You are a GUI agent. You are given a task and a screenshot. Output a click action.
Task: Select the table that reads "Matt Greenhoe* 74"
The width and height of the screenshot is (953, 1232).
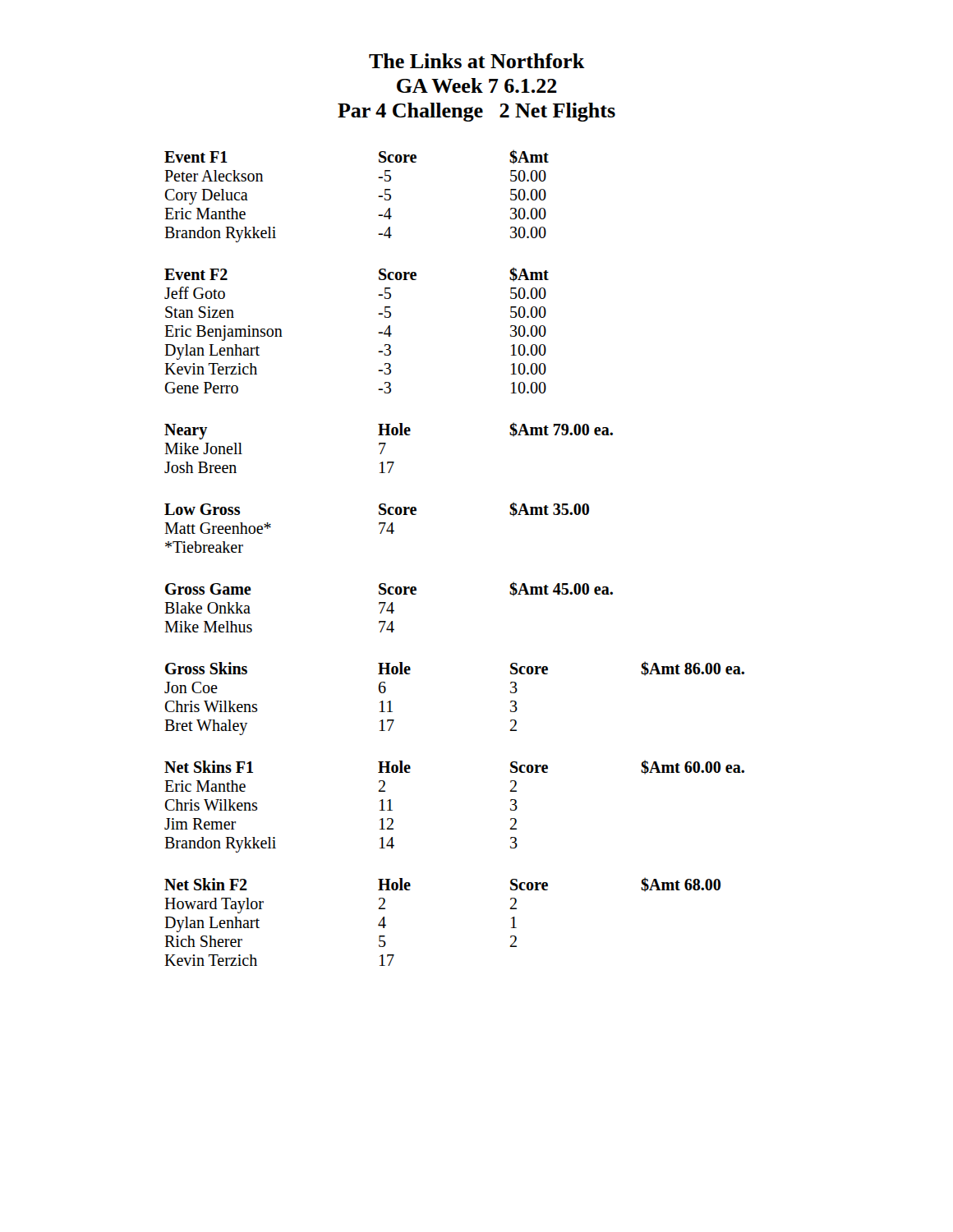pyautogui.click(x=476, y=538)
